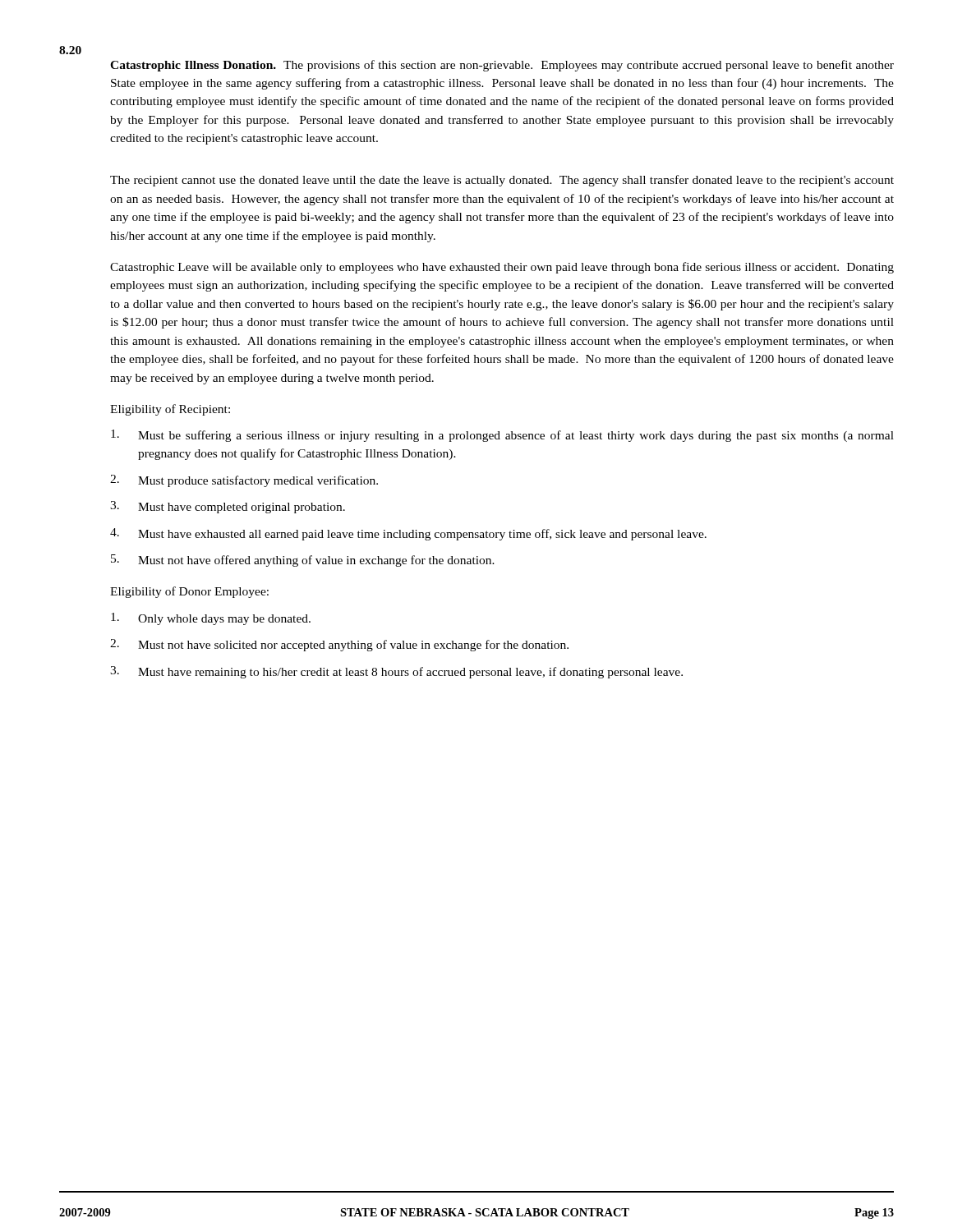Locate the block of text that opens with "The recipient cannot use"
This screenshot has width=953, height=1232.
tap(502, 208)
